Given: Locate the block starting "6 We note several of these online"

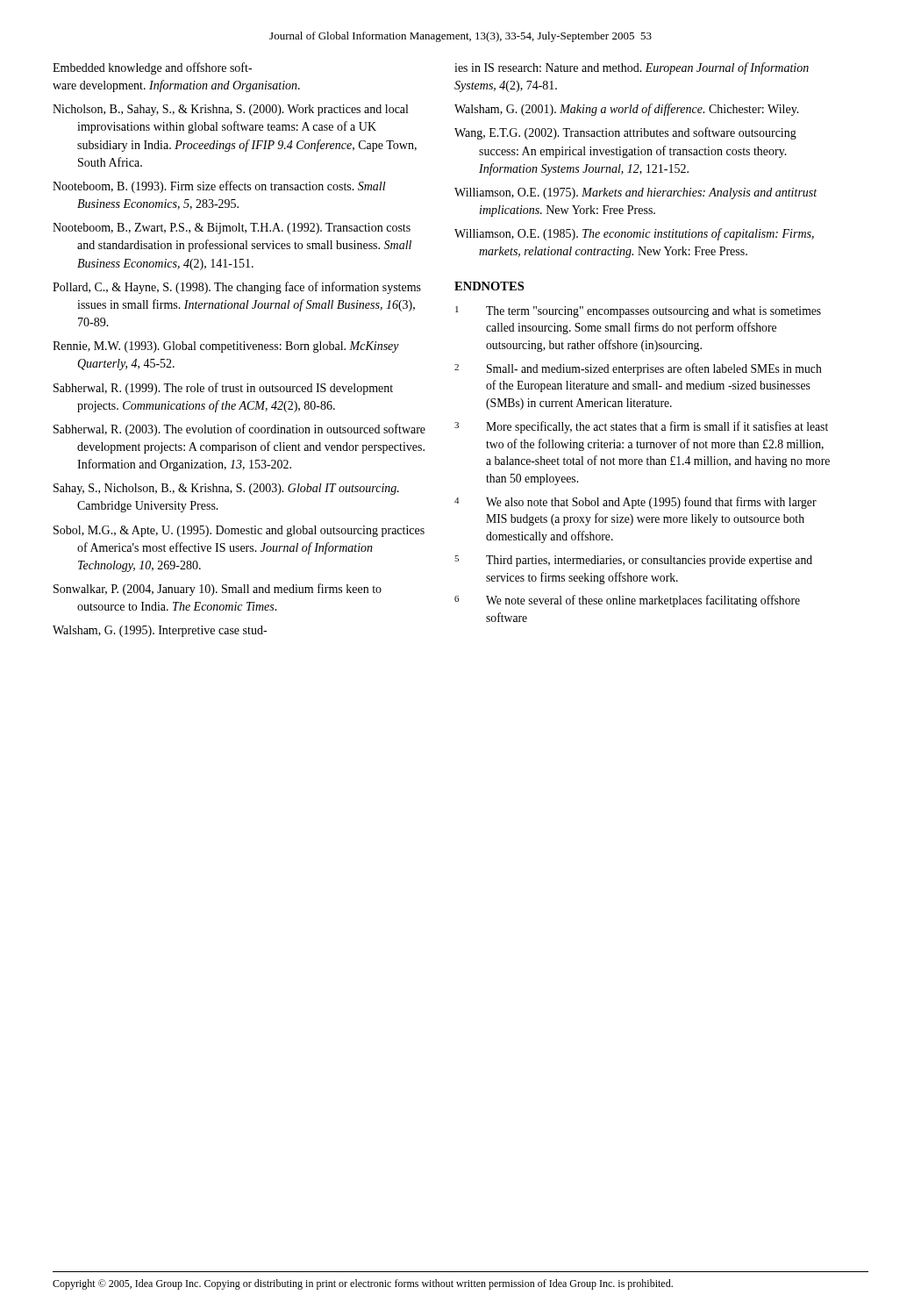Looking at the screenshot, I should pyautogui.click(x=643, y=610).
